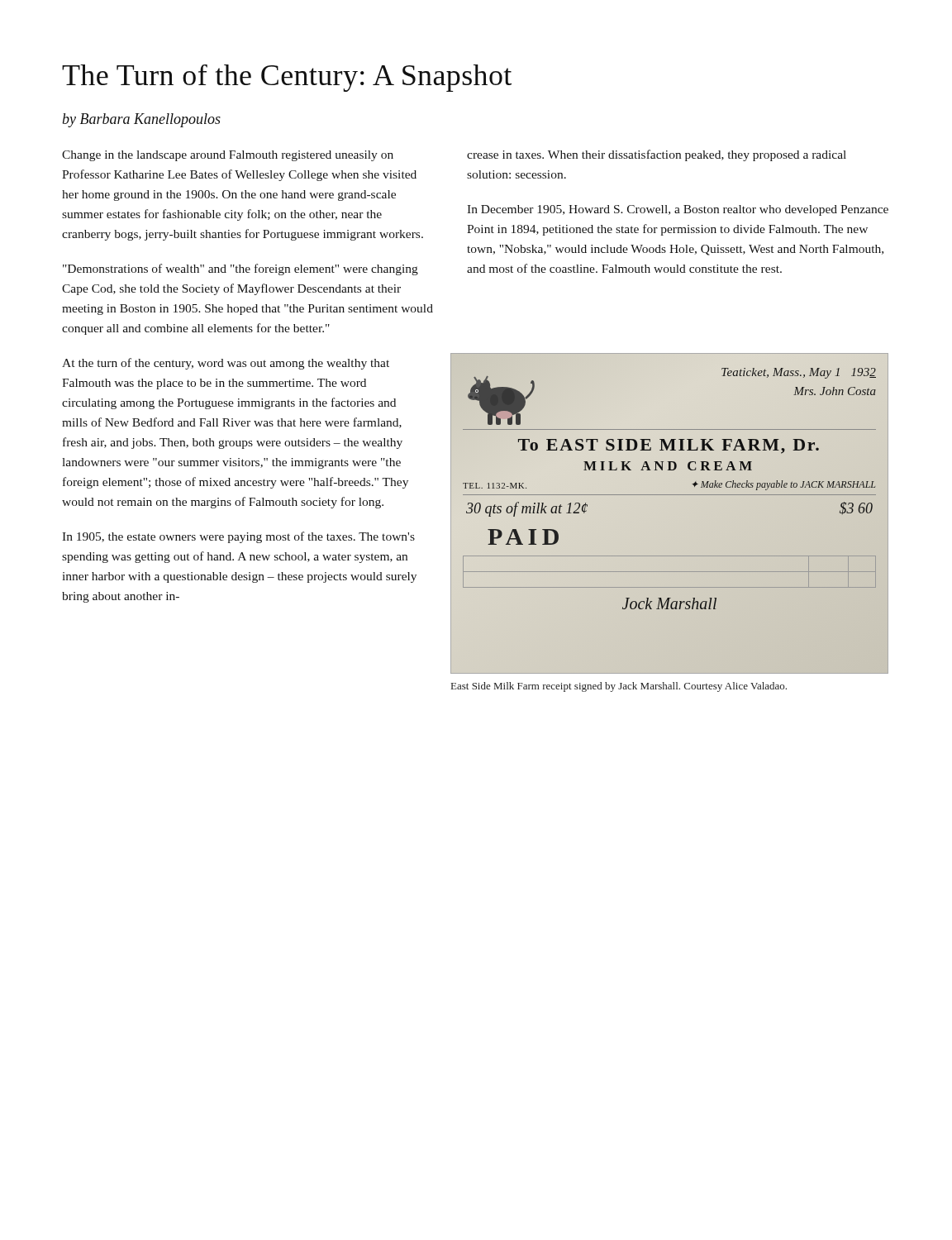
Task: Locate the section header with the text "by Barbara Kanellopoulos"
Action: point(141,119)
